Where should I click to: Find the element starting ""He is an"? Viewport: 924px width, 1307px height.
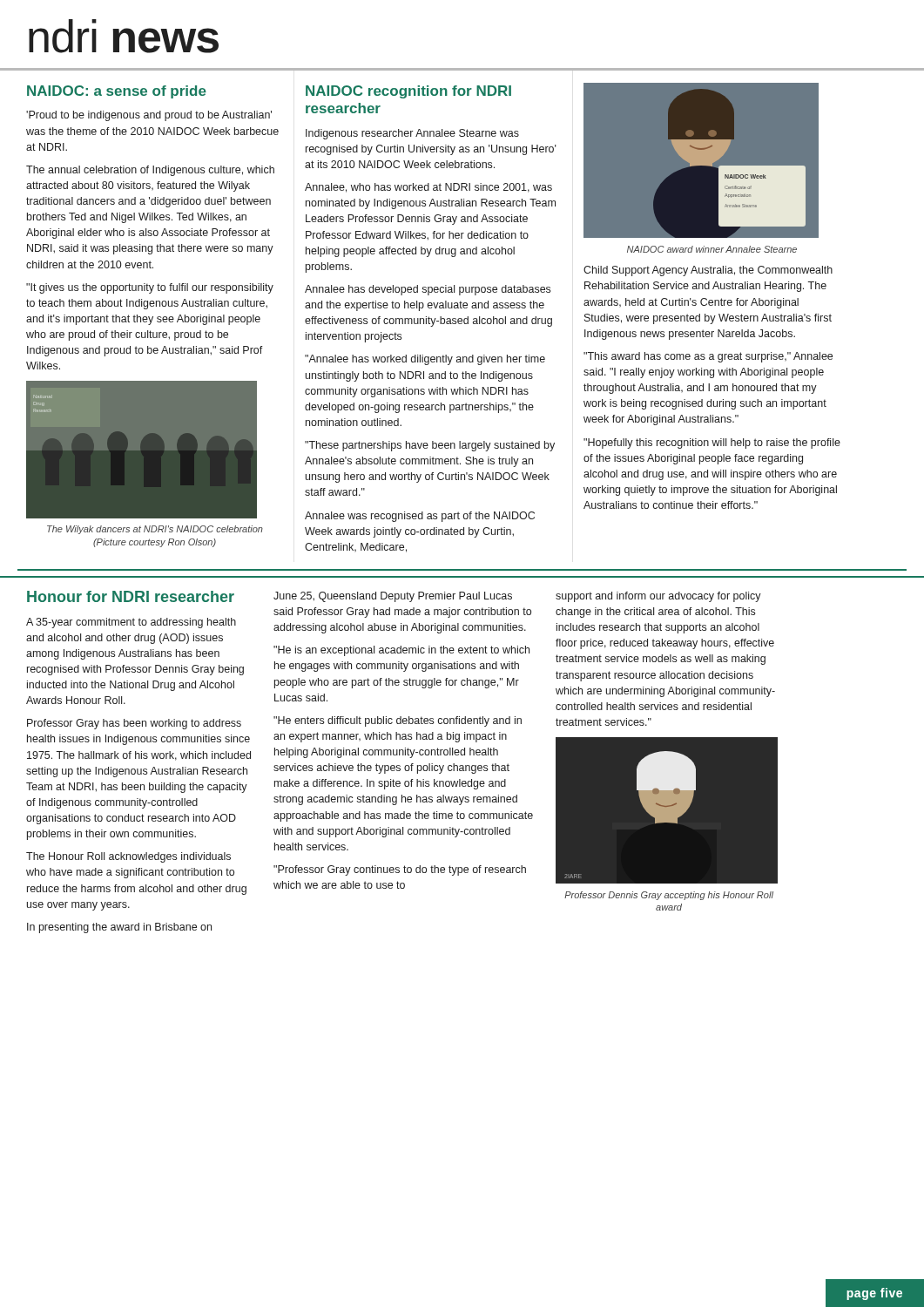(x=402, y=674)
